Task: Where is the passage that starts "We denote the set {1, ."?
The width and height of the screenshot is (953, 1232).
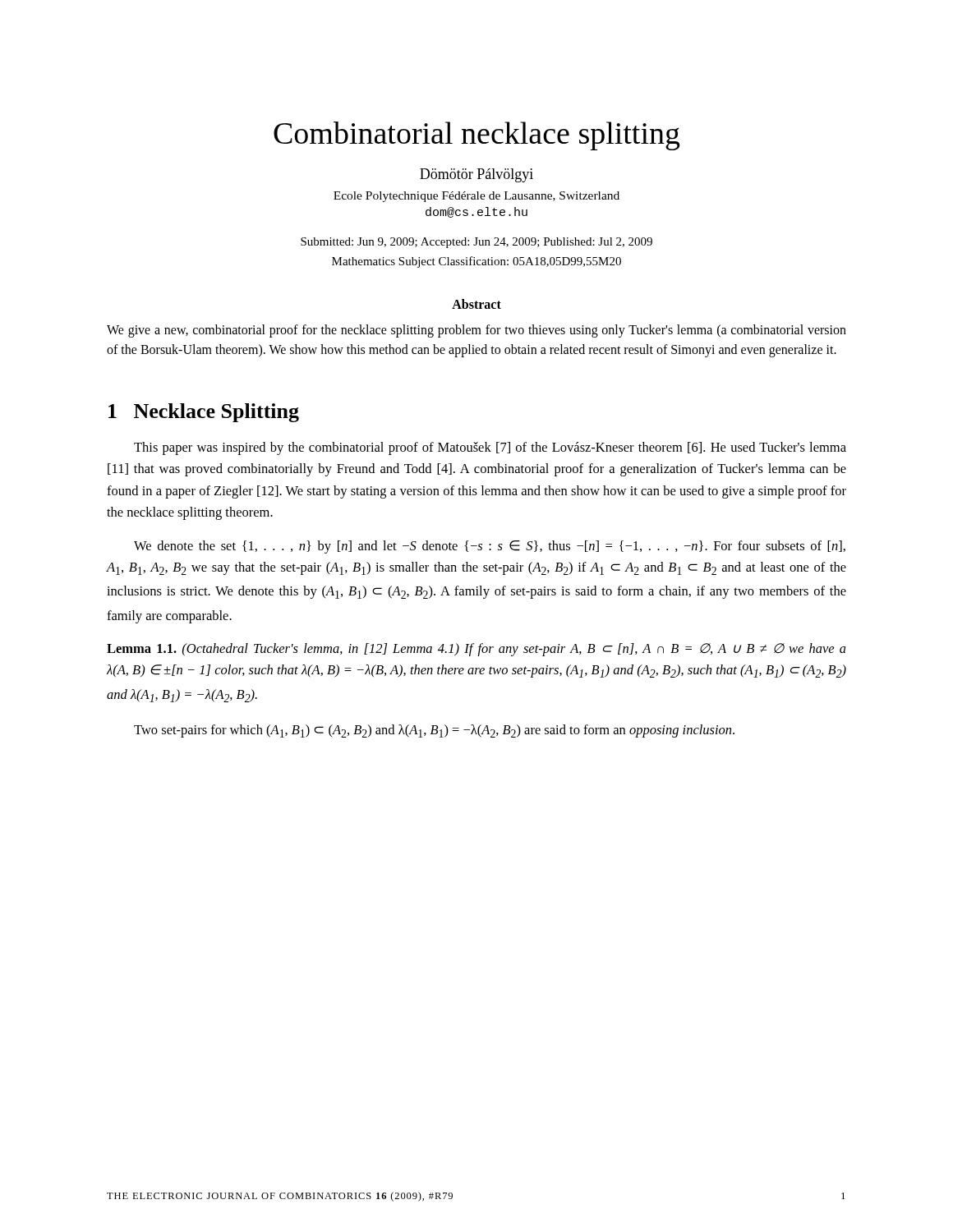Action: pos(476,580)
